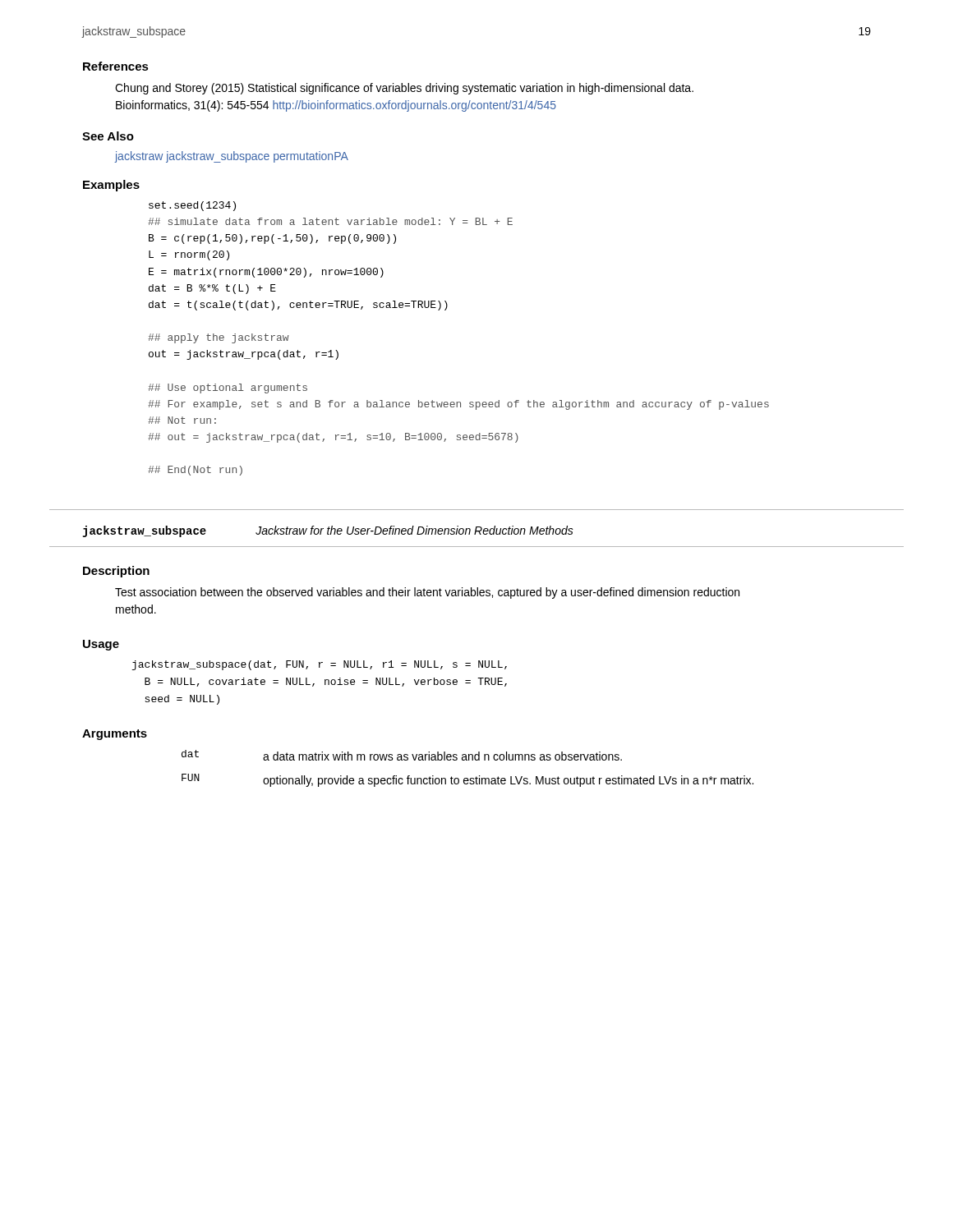Screen dimensions: 1232x953
Task: Locate a table
Action: point(444,771)
